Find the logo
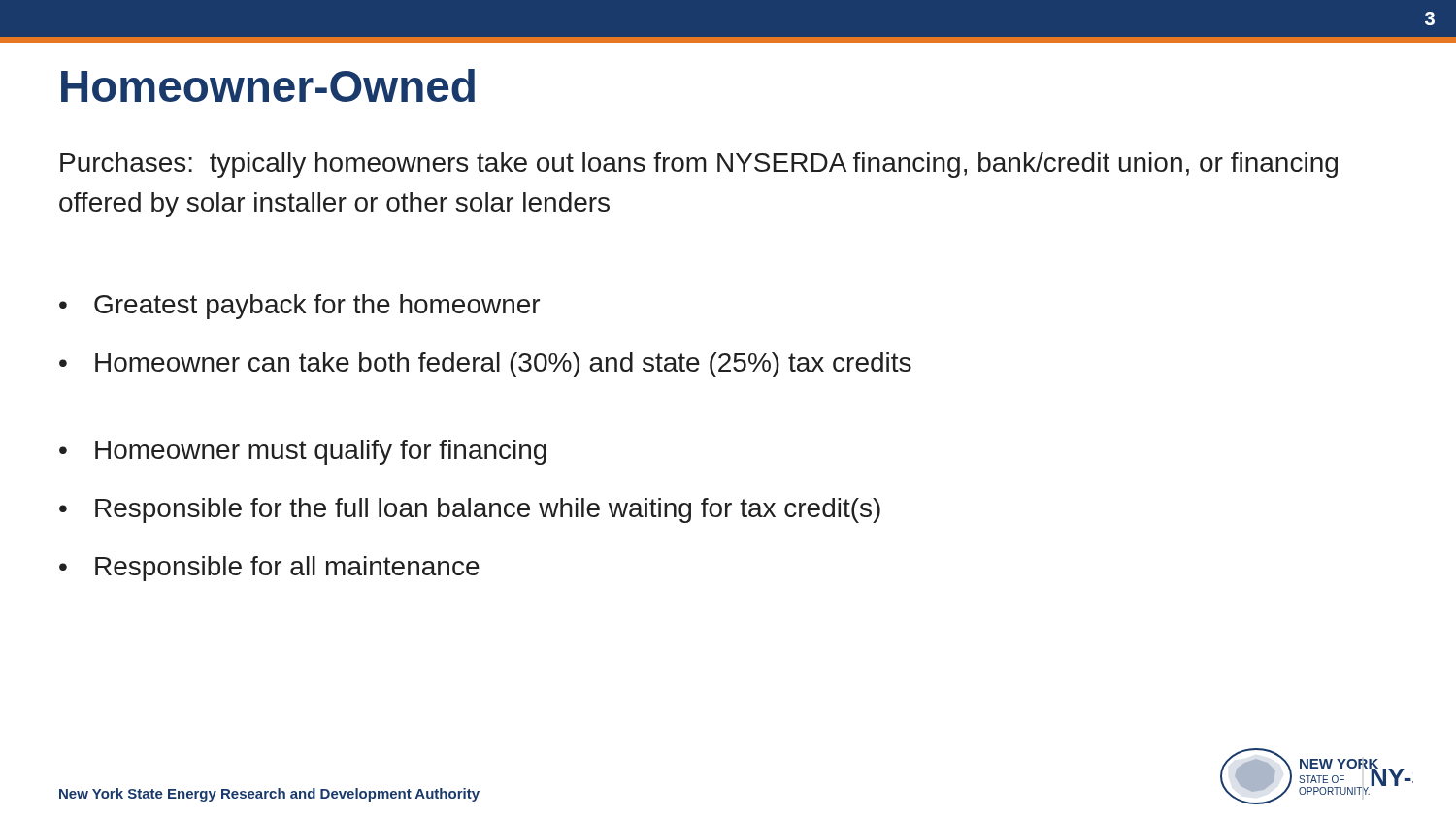Viewport: 1456px width, 819px height. tap(1316, 776)
